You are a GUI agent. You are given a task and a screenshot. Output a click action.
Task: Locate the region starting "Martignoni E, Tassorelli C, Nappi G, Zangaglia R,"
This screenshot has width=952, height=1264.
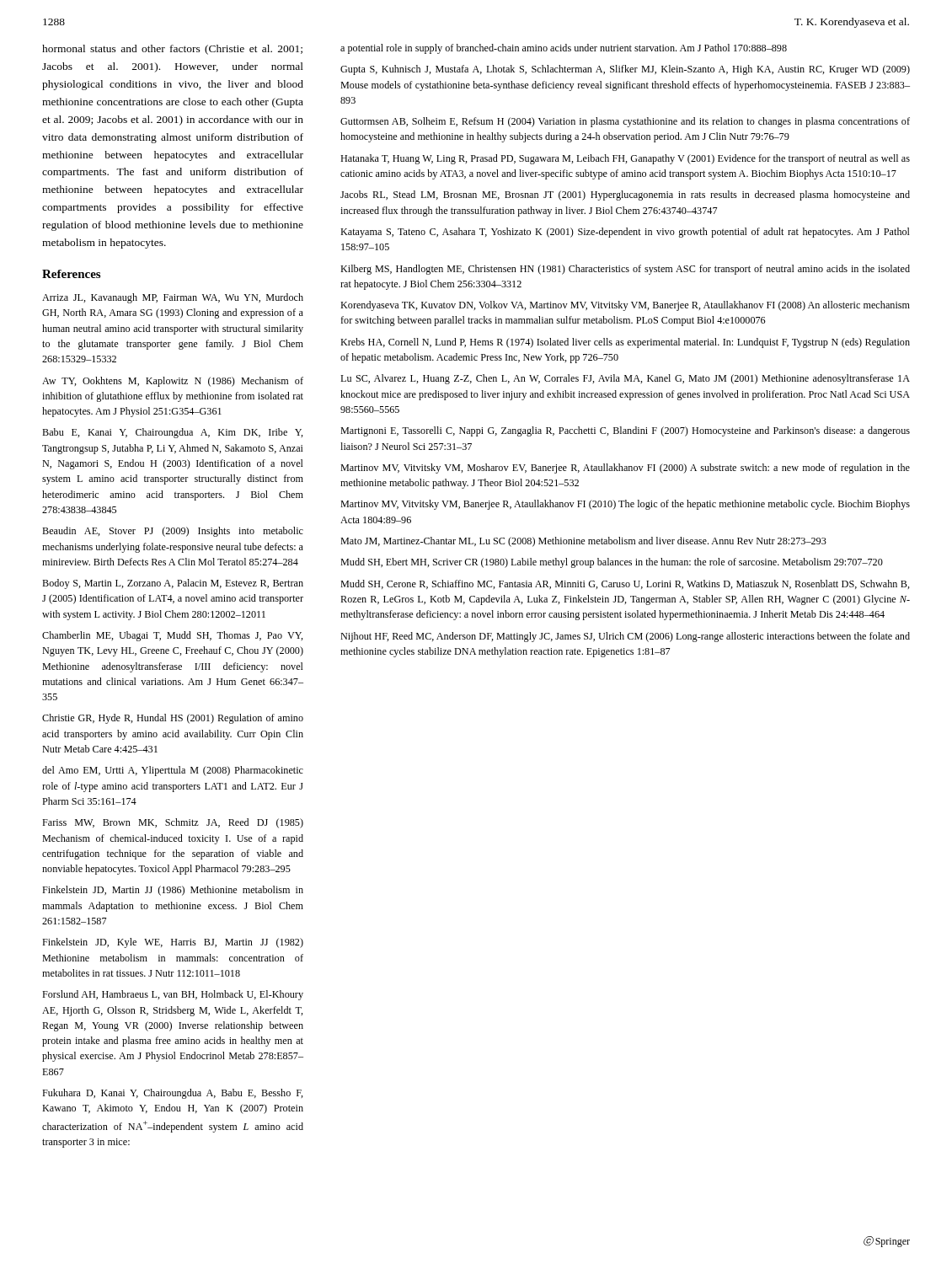[x=625, y=439]
